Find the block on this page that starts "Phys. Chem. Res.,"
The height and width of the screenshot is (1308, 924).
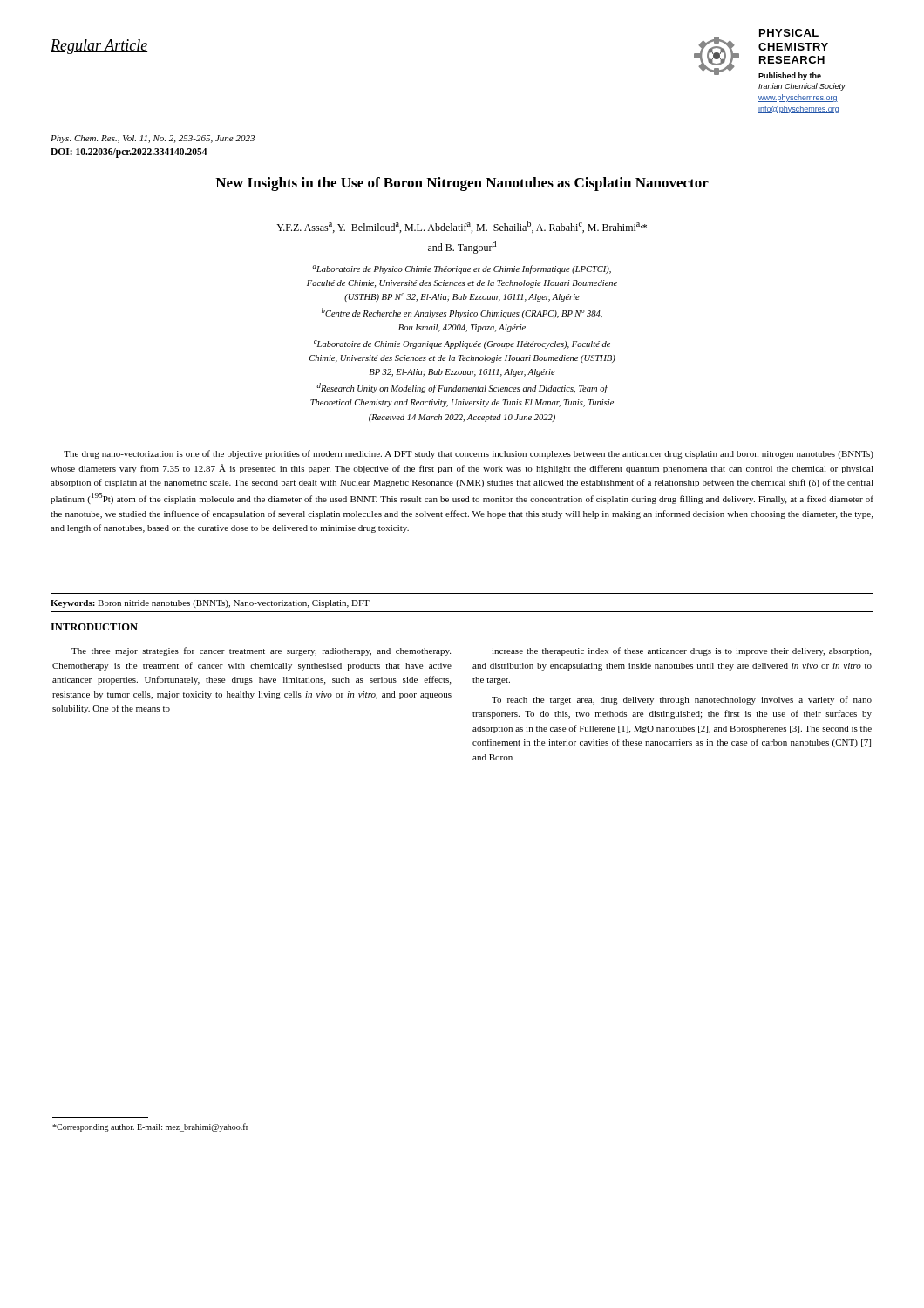[x=153, y=138]
